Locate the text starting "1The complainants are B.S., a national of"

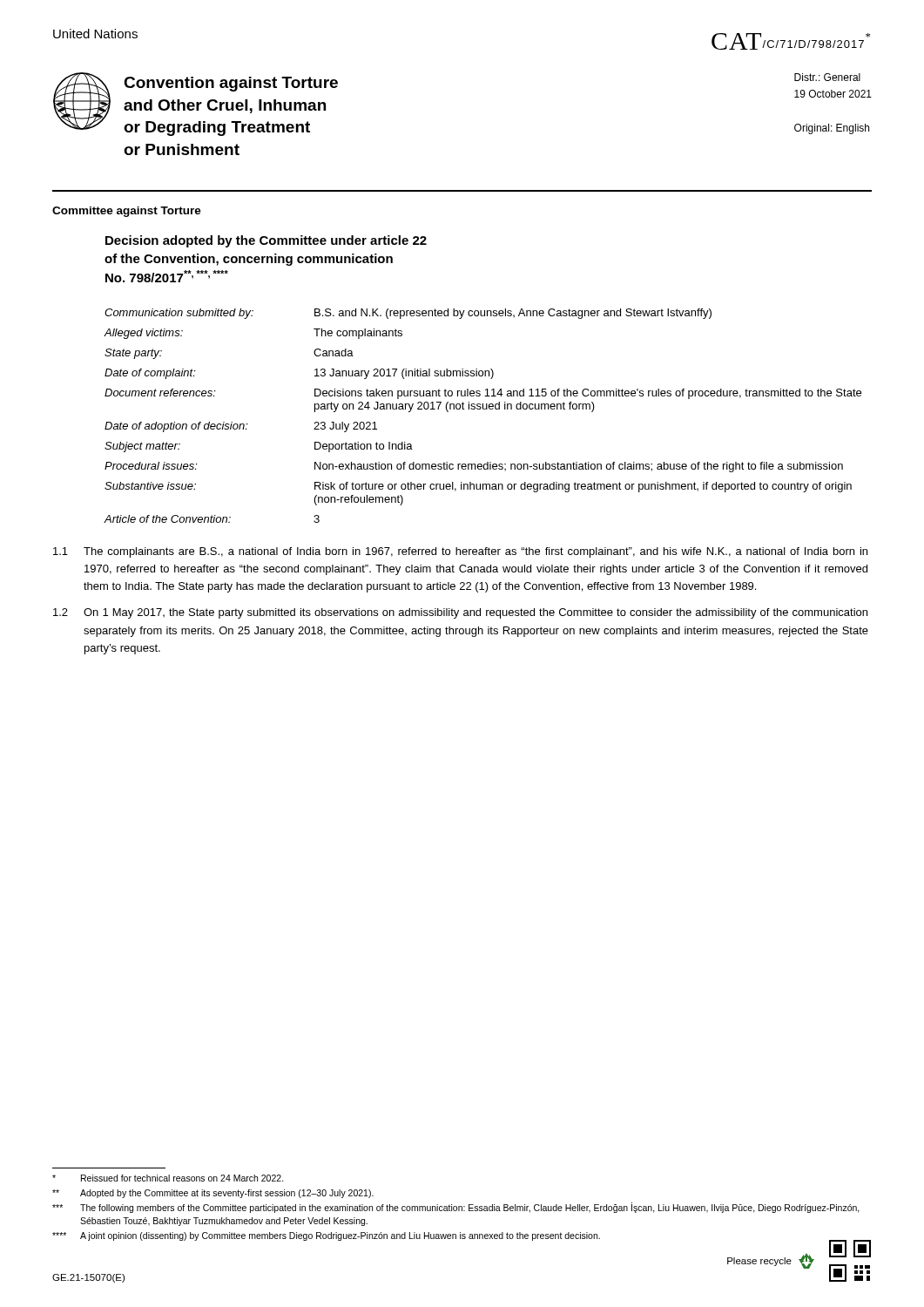[460, 569]
